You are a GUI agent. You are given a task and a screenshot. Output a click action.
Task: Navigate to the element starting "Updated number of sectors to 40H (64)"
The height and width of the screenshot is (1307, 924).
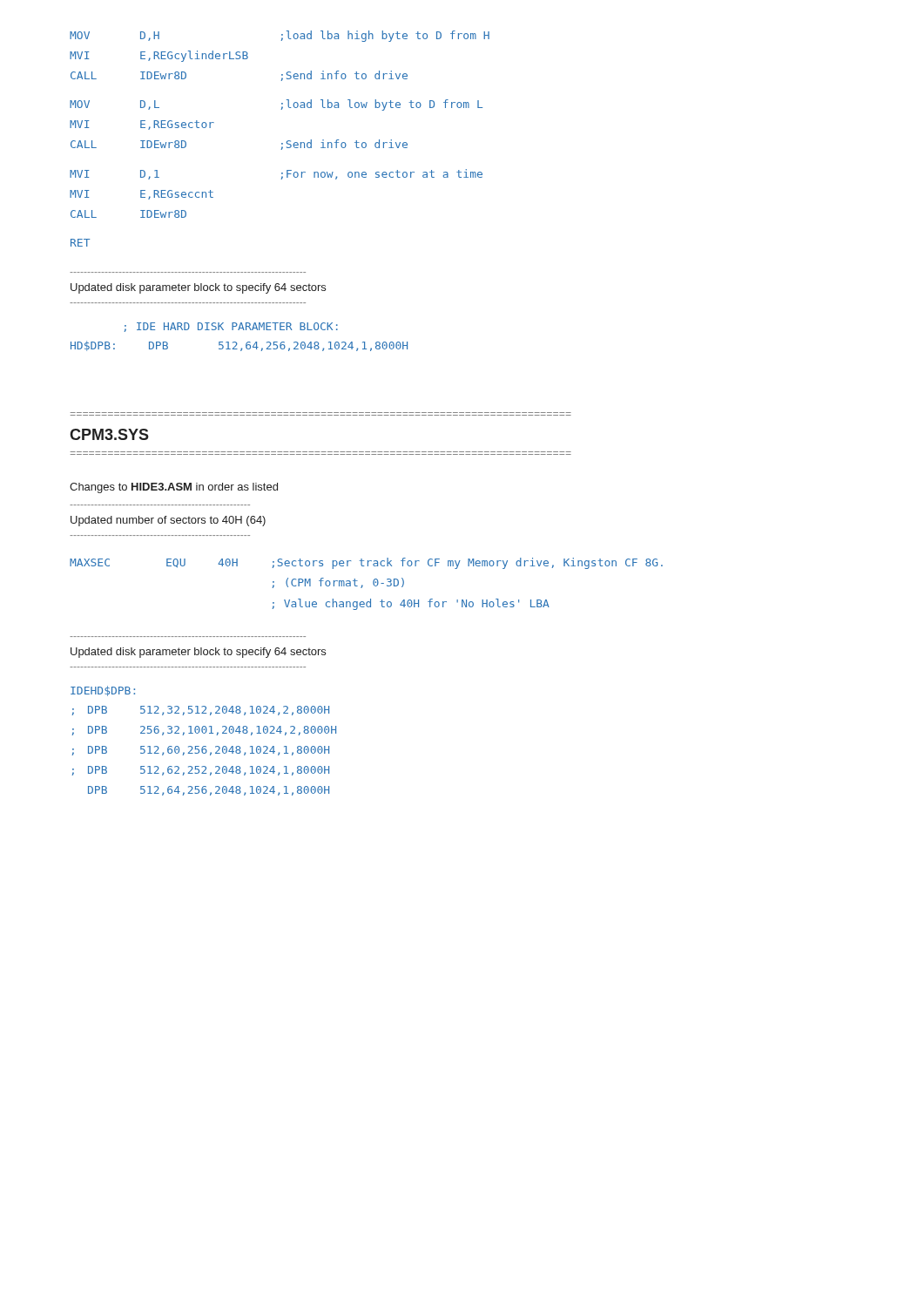168,521
